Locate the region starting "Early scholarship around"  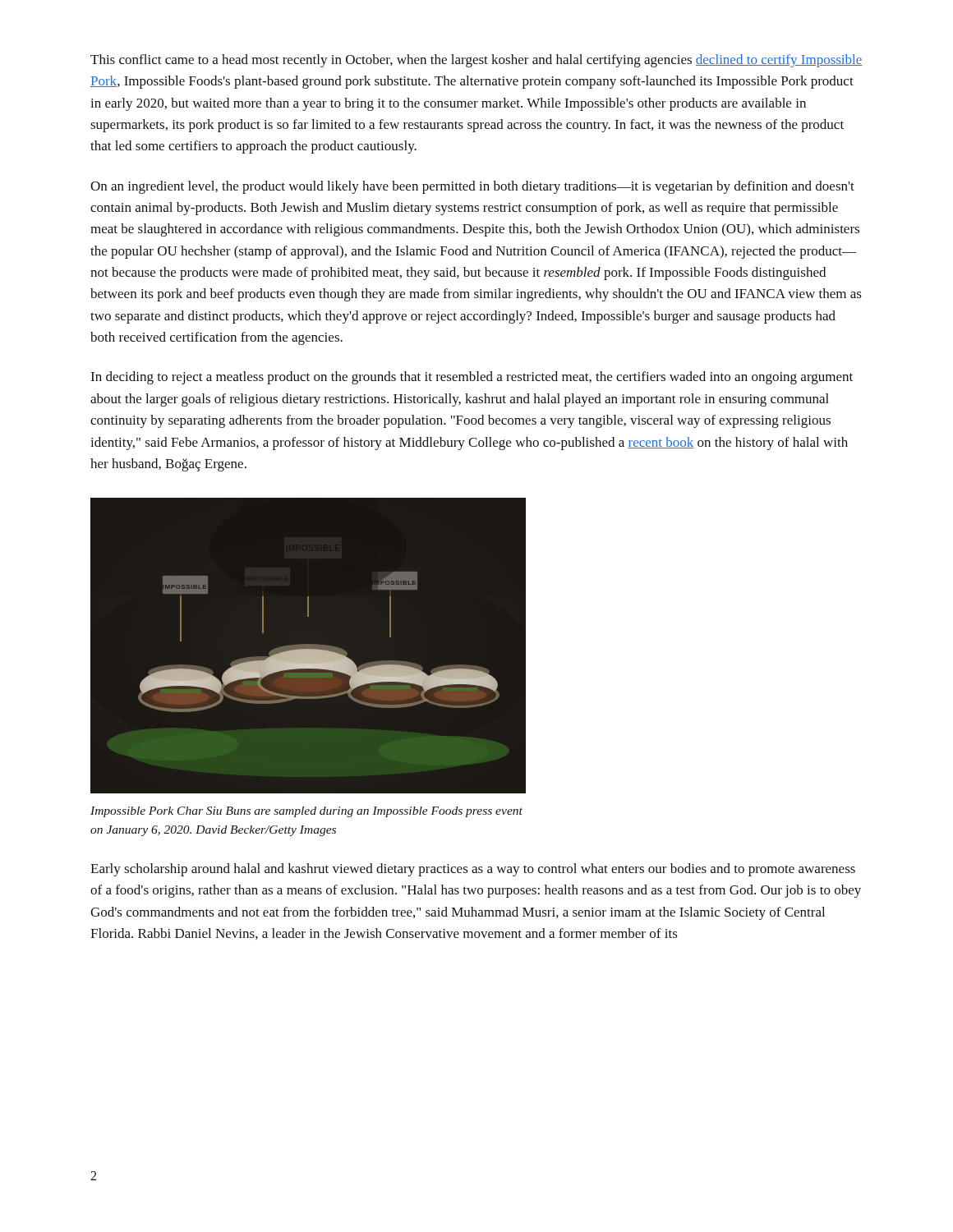(x=476, y=901)
